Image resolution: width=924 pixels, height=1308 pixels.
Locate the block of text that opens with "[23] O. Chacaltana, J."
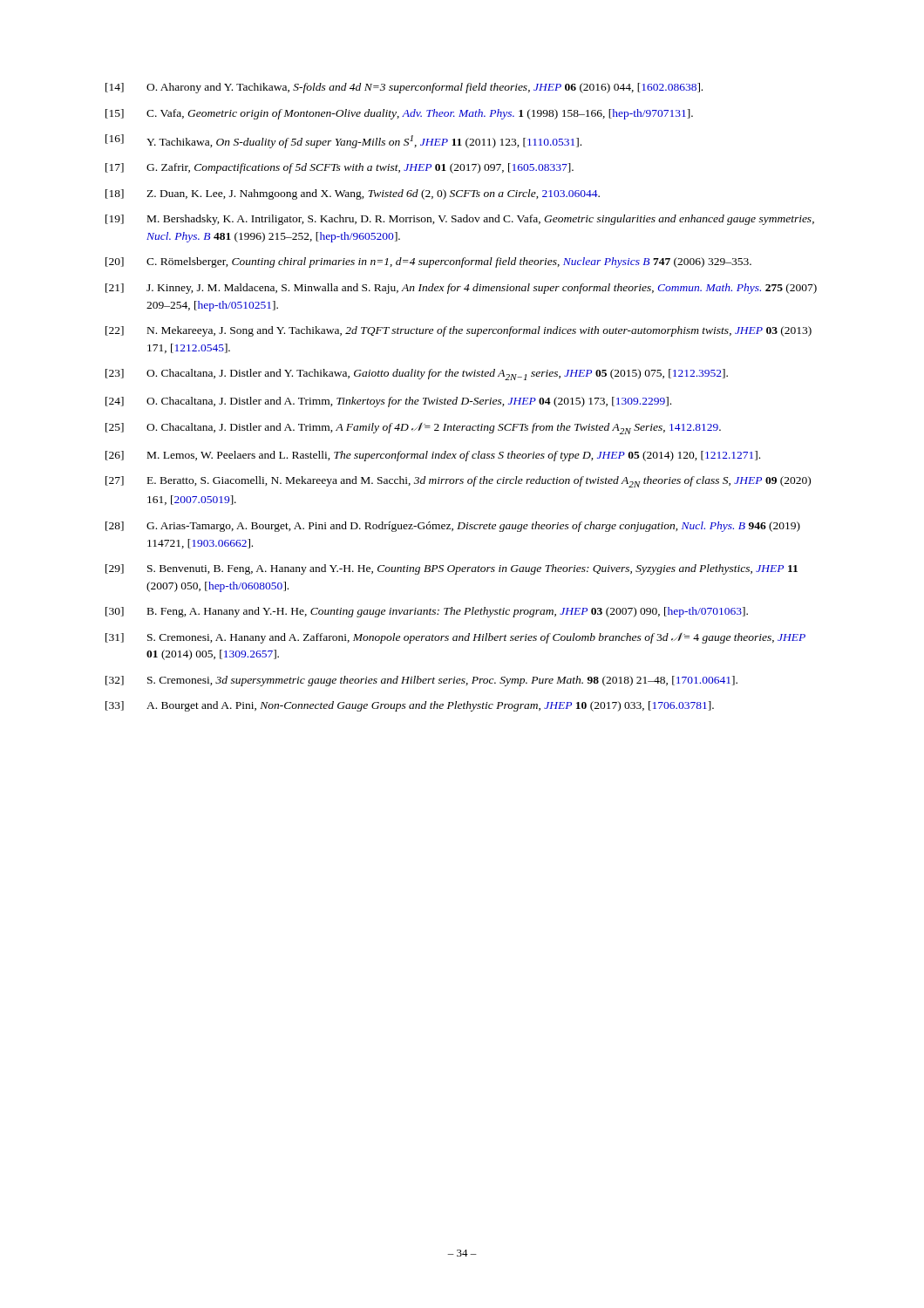462,374
